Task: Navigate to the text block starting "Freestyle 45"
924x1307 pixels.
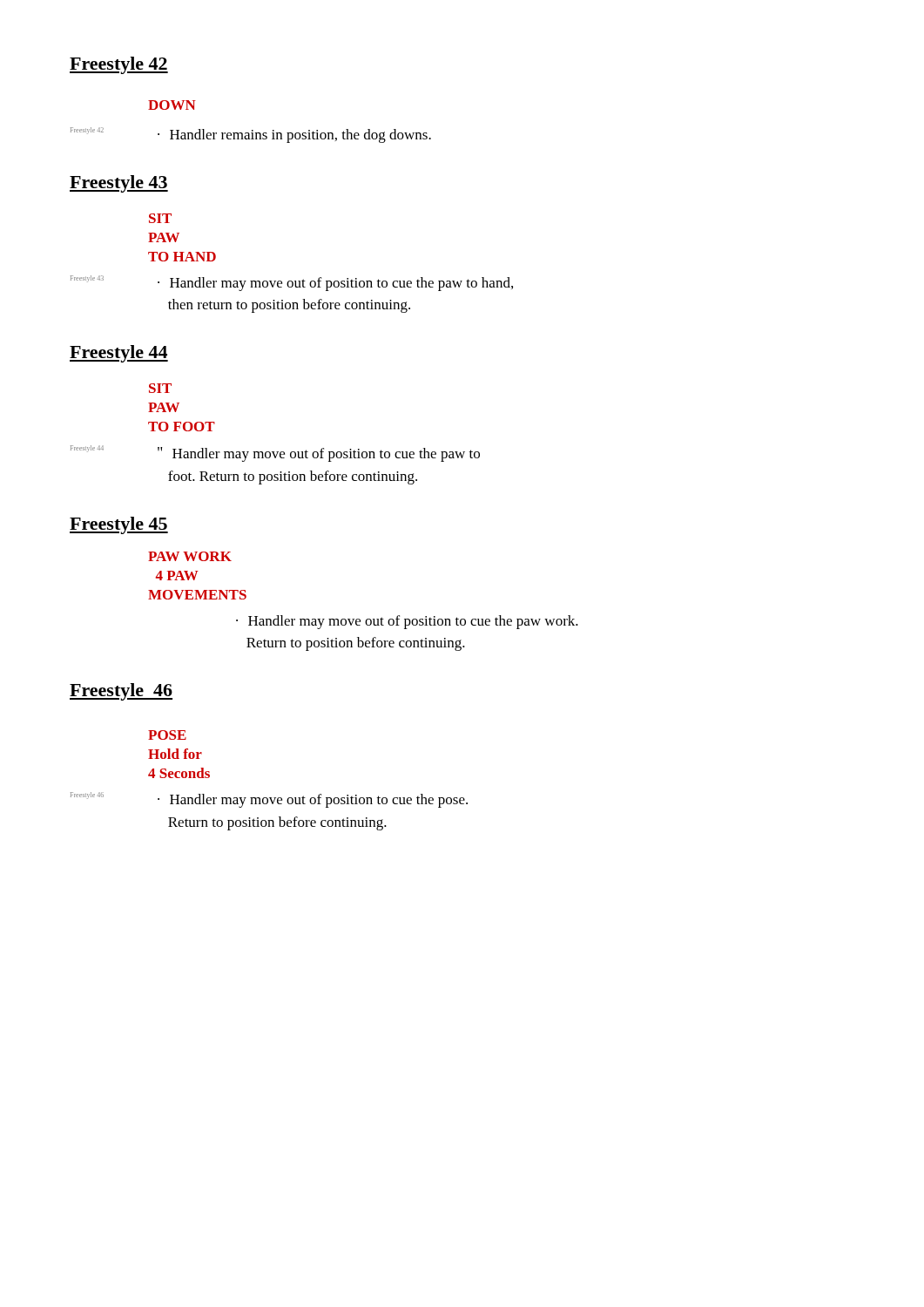Action: (119, 523)
